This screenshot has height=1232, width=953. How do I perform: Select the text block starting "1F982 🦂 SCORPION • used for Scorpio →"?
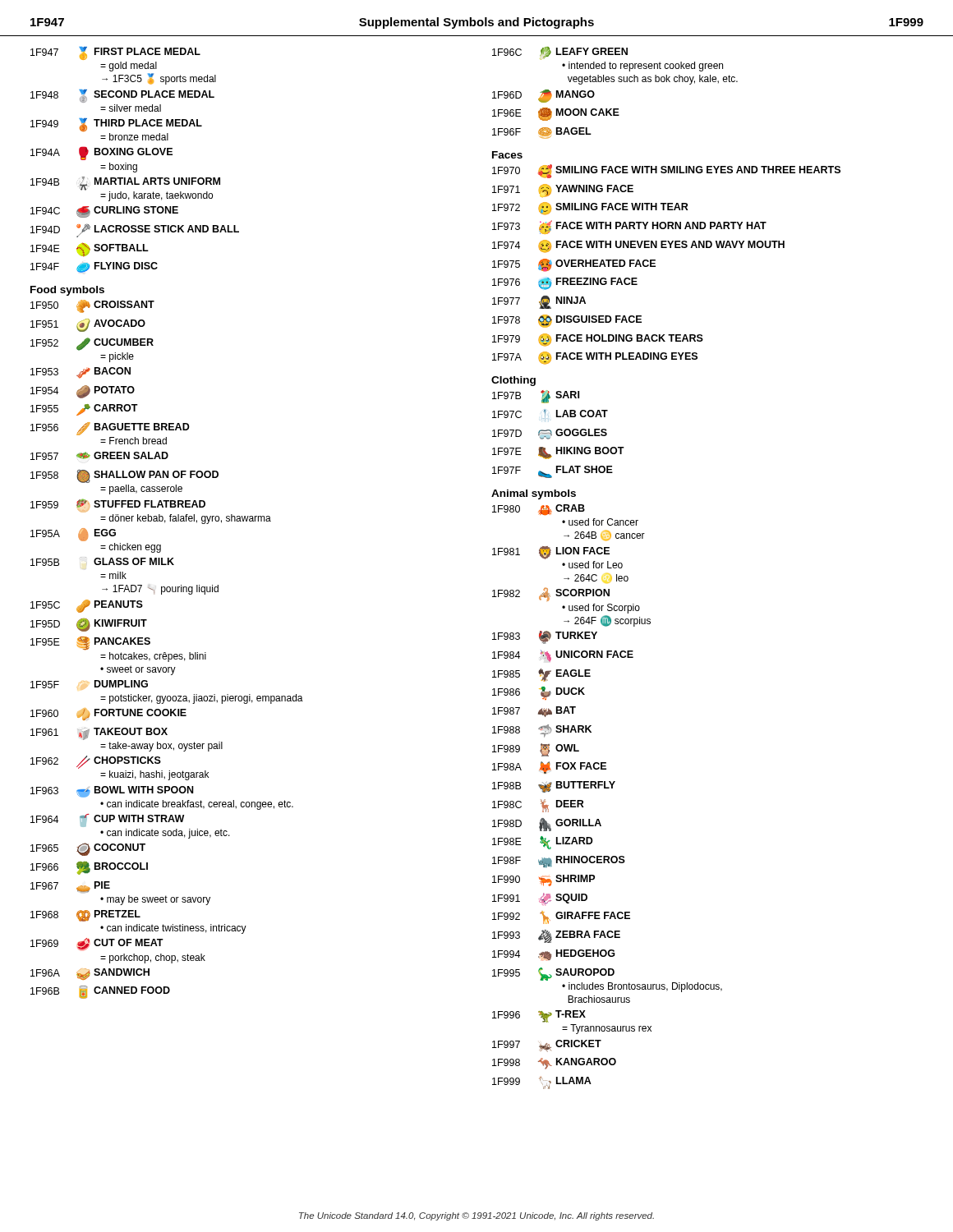point(551,594)
